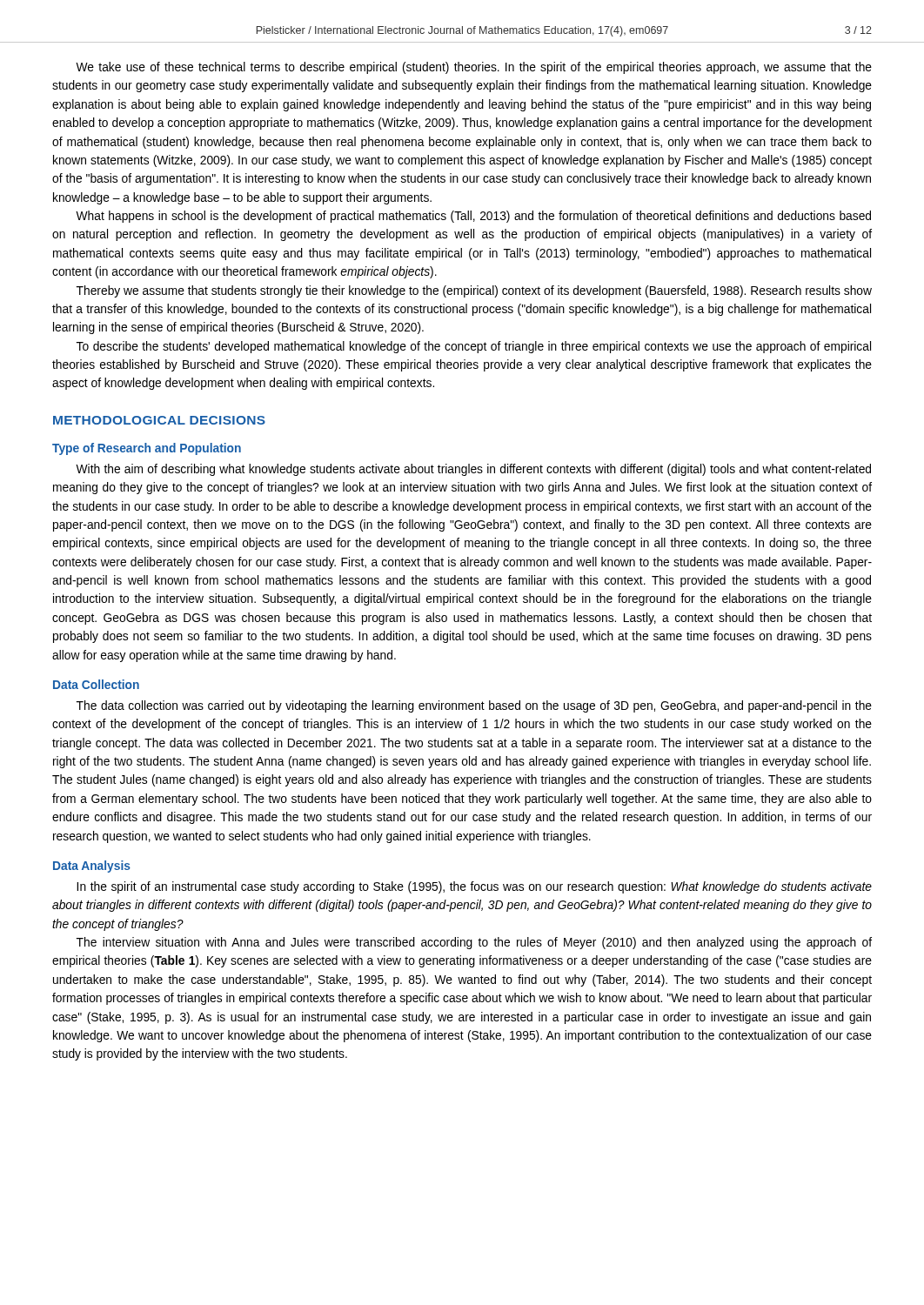
Task: Click where it says "Type of Research and Population"
Action: (x=147, y=448)
